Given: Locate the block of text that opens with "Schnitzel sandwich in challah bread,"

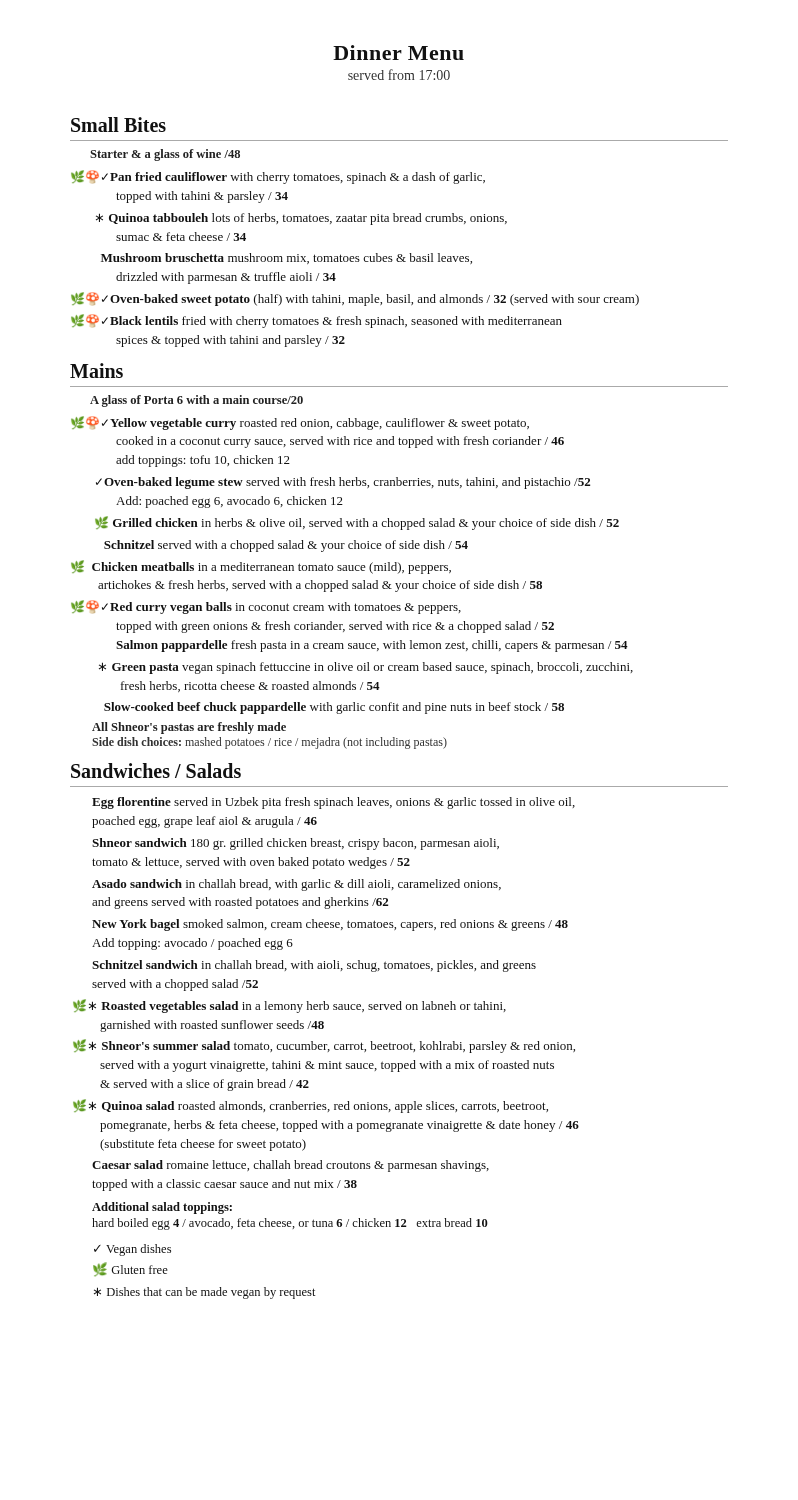Looking at the screenshot, I should click(x=314, y=974).
